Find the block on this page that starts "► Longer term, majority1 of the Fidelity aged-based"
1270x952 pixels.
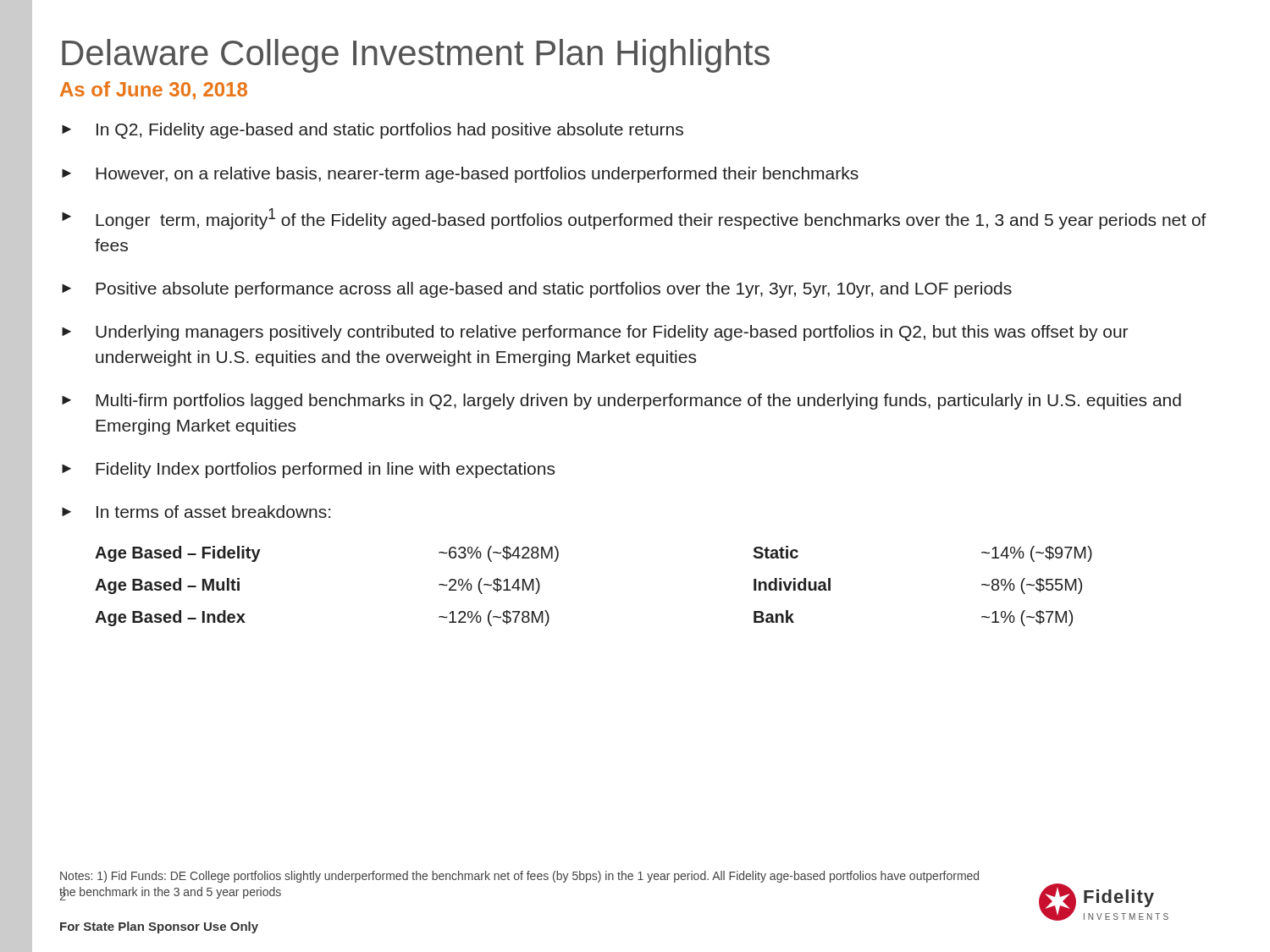644,231
